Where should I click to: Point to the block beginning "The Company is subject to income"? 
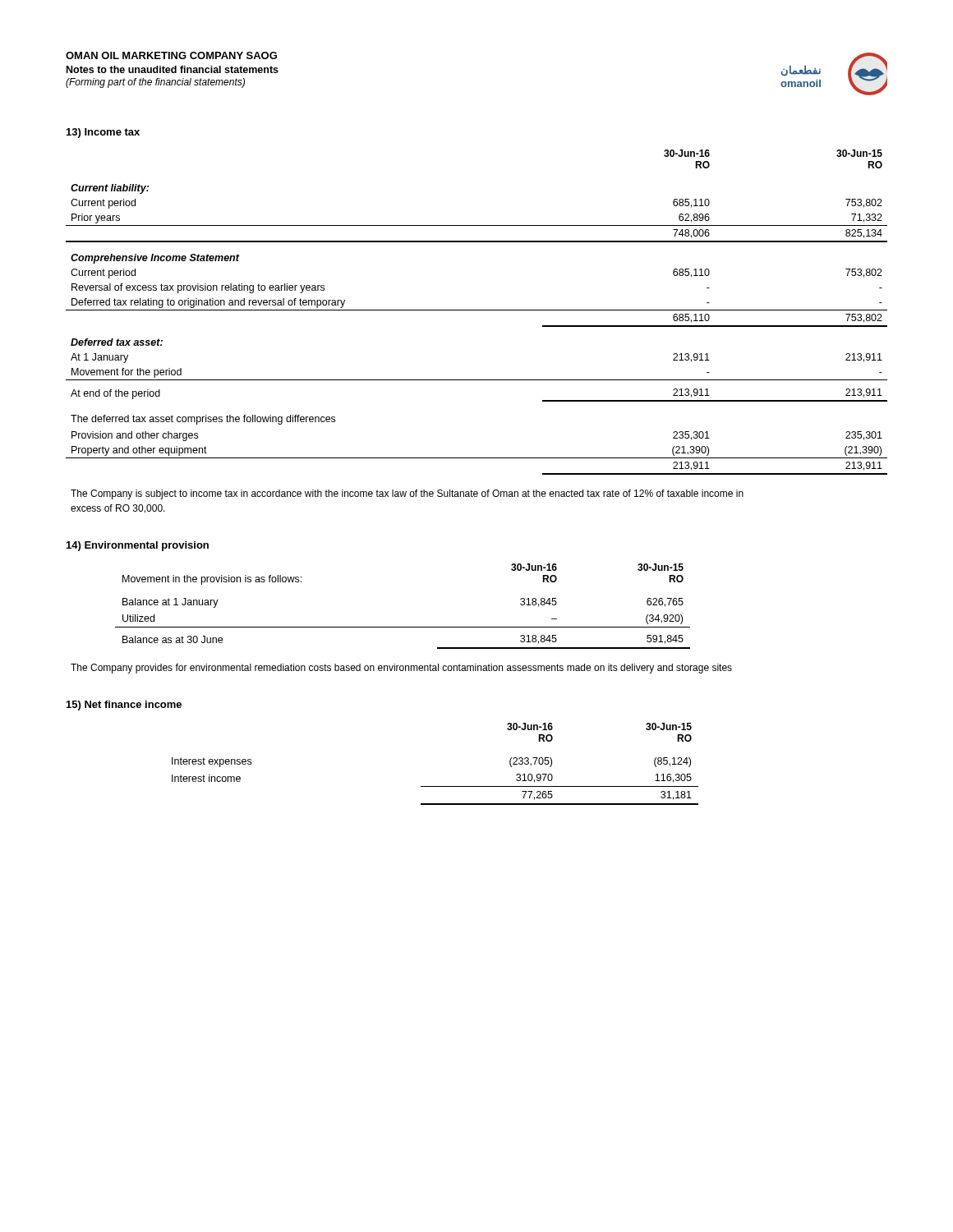tap(407, 501)
